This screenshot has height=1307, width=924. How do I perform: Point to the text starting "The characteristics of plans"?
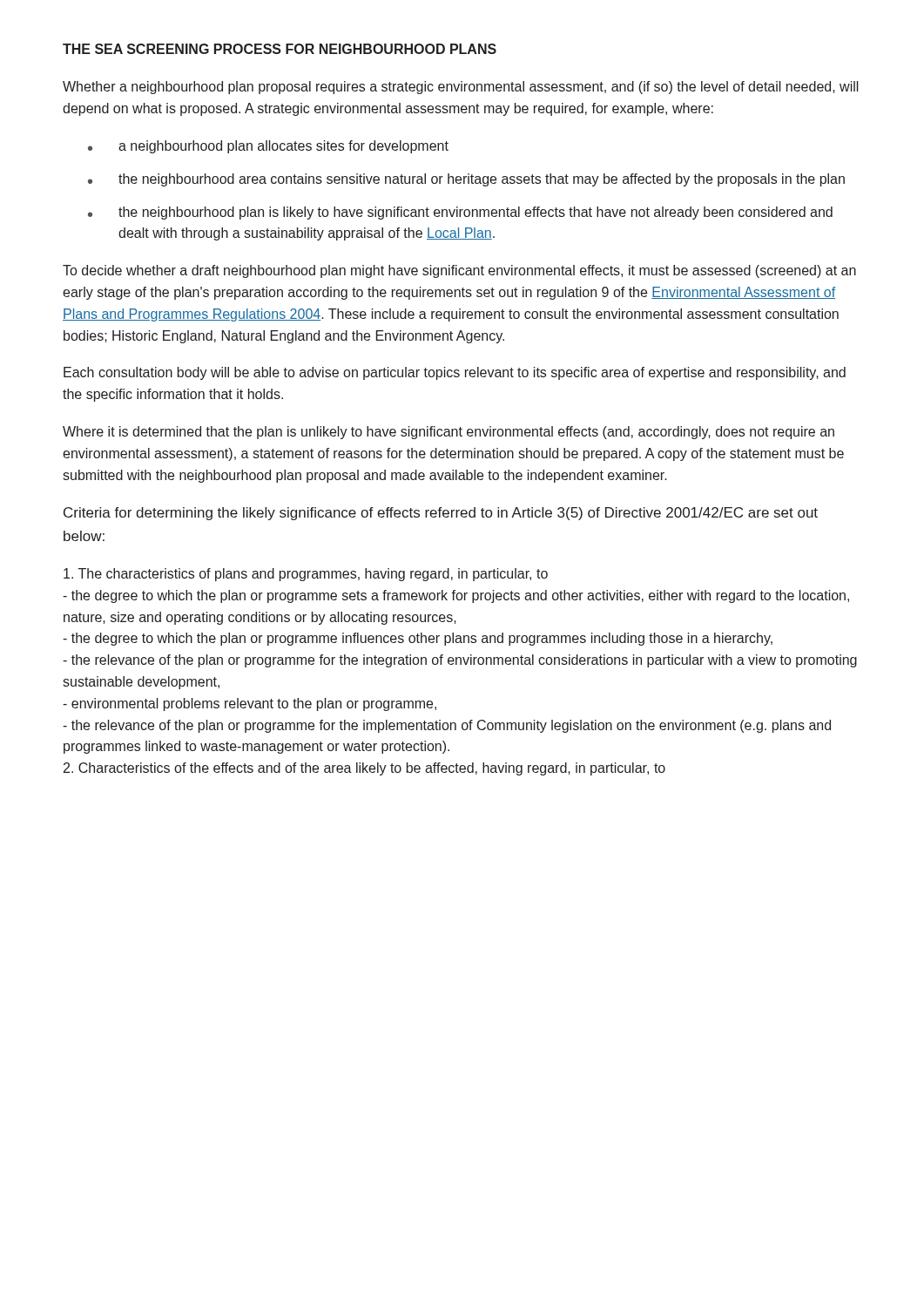460,671
